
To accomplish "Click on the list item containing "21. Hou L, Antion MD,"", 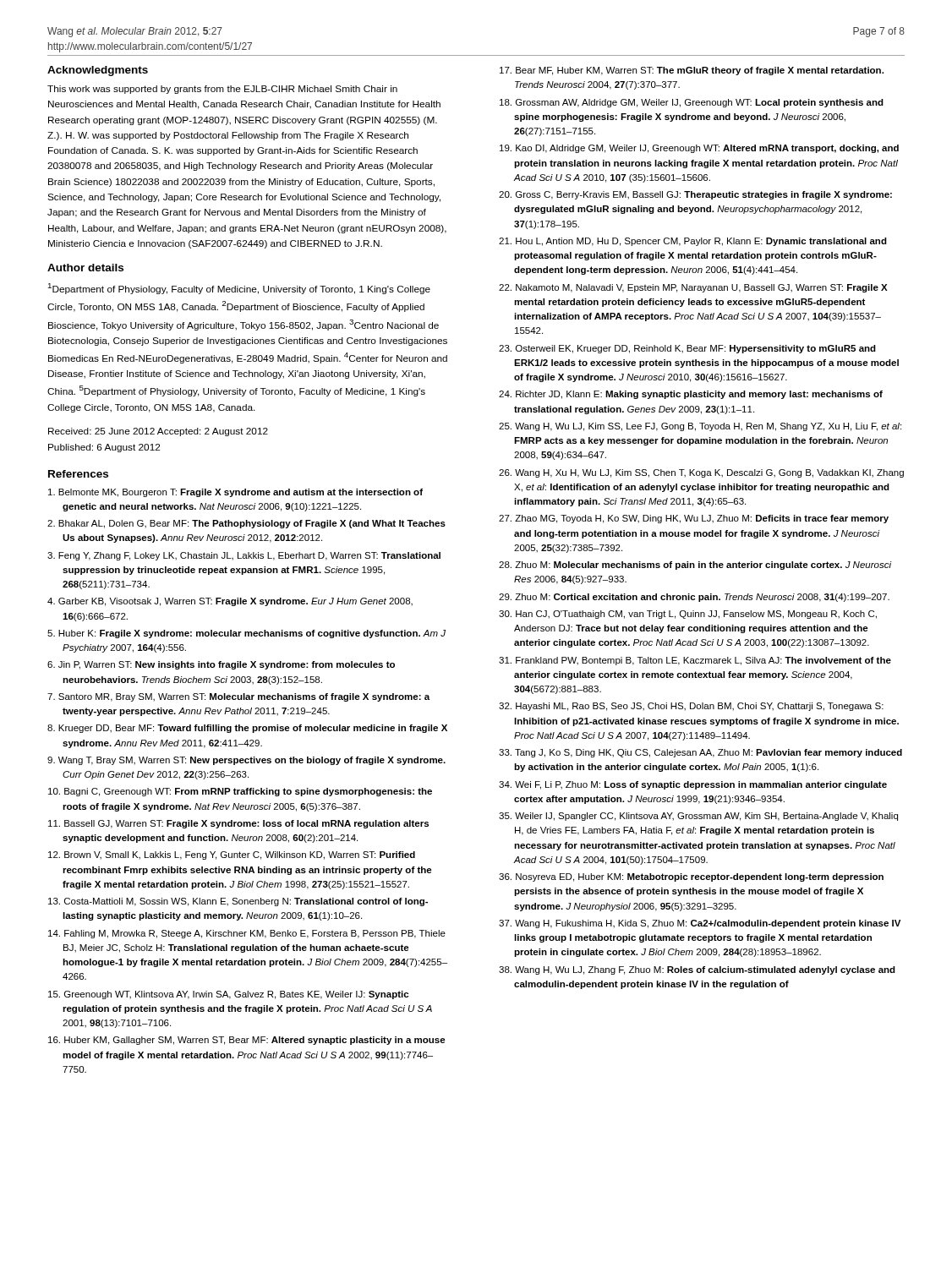I will tap(693, 255).
